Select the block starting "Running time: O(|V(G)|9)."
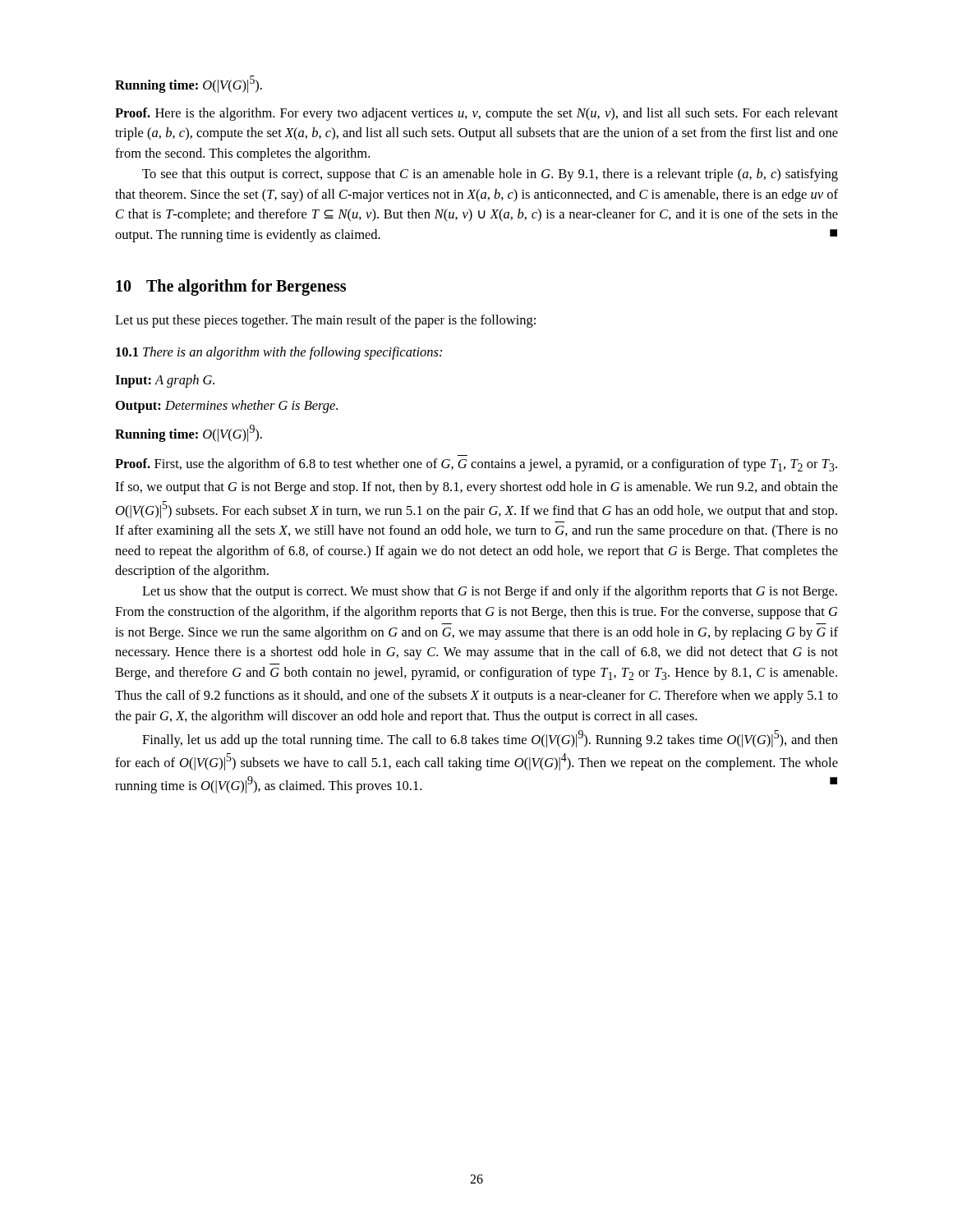Image resolution: width=953 pixels, height=1232 pixels. point(189,433)
